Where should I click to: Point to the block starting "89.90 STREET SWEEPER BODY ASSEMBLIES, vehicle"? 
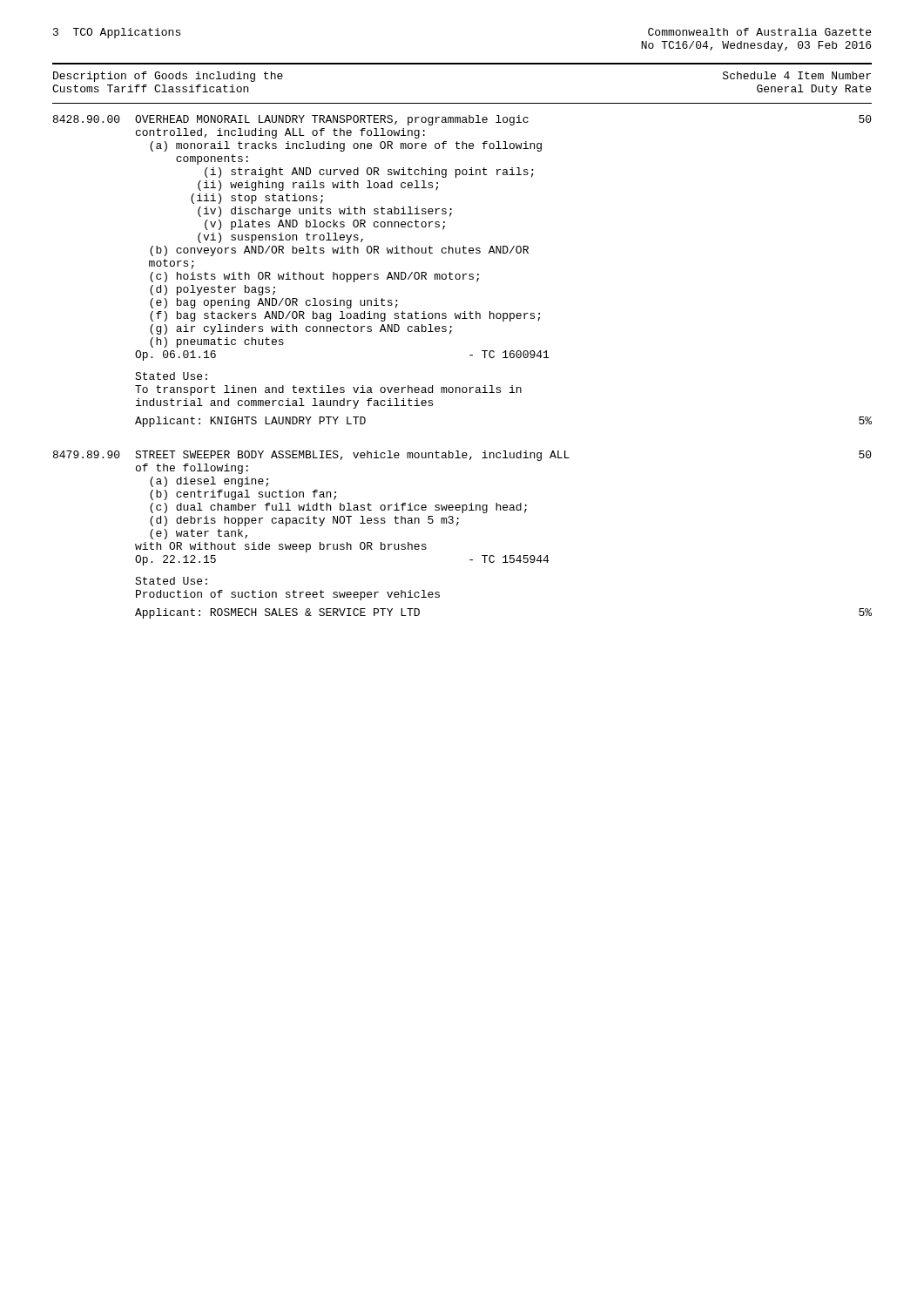point(462,508)
